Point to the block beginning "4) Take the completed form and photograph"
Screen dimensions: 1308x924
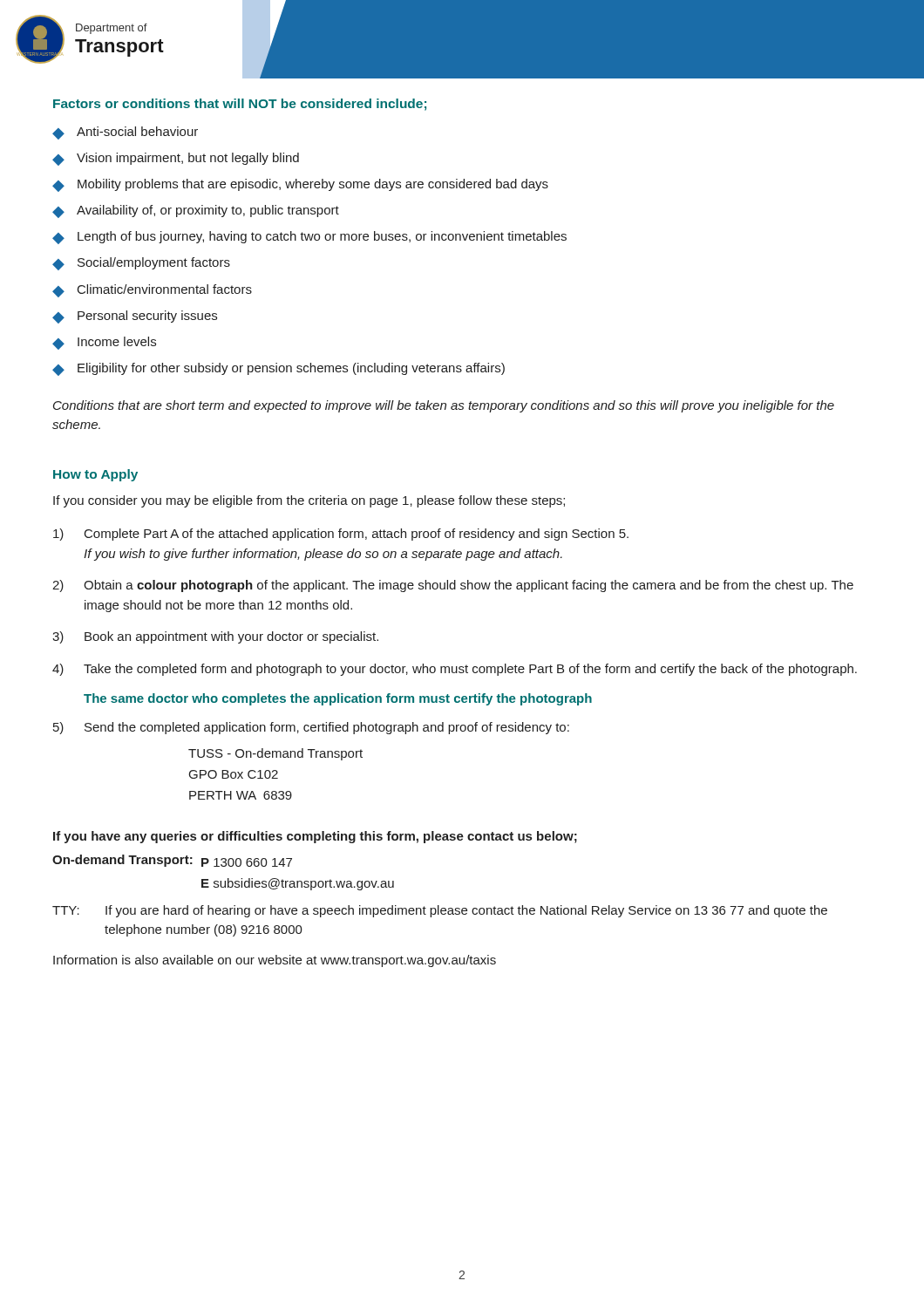[x=455, y=669]
